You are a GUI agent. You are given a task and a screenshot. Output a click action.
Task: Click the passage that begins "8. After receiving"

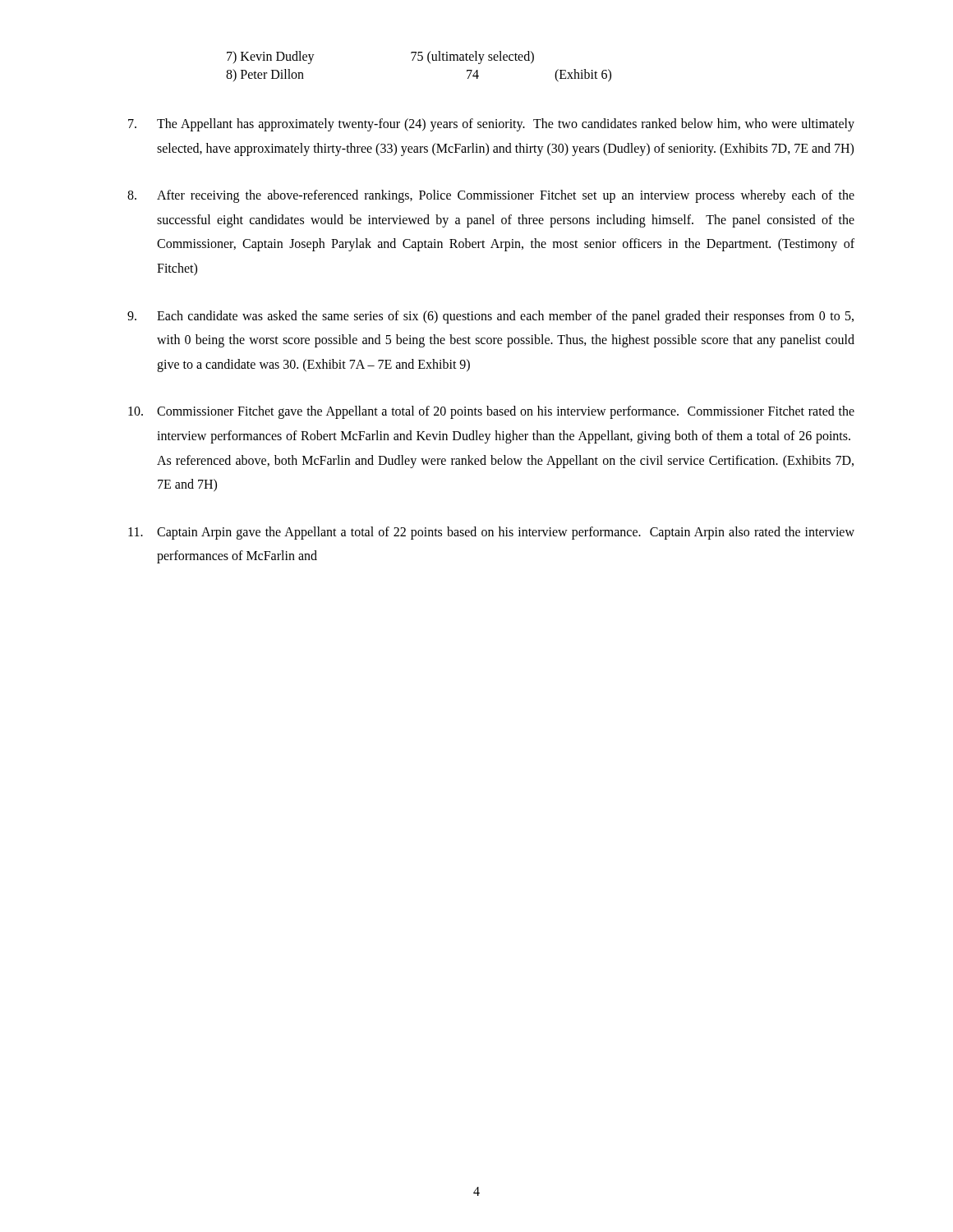[x=491, y=232]
